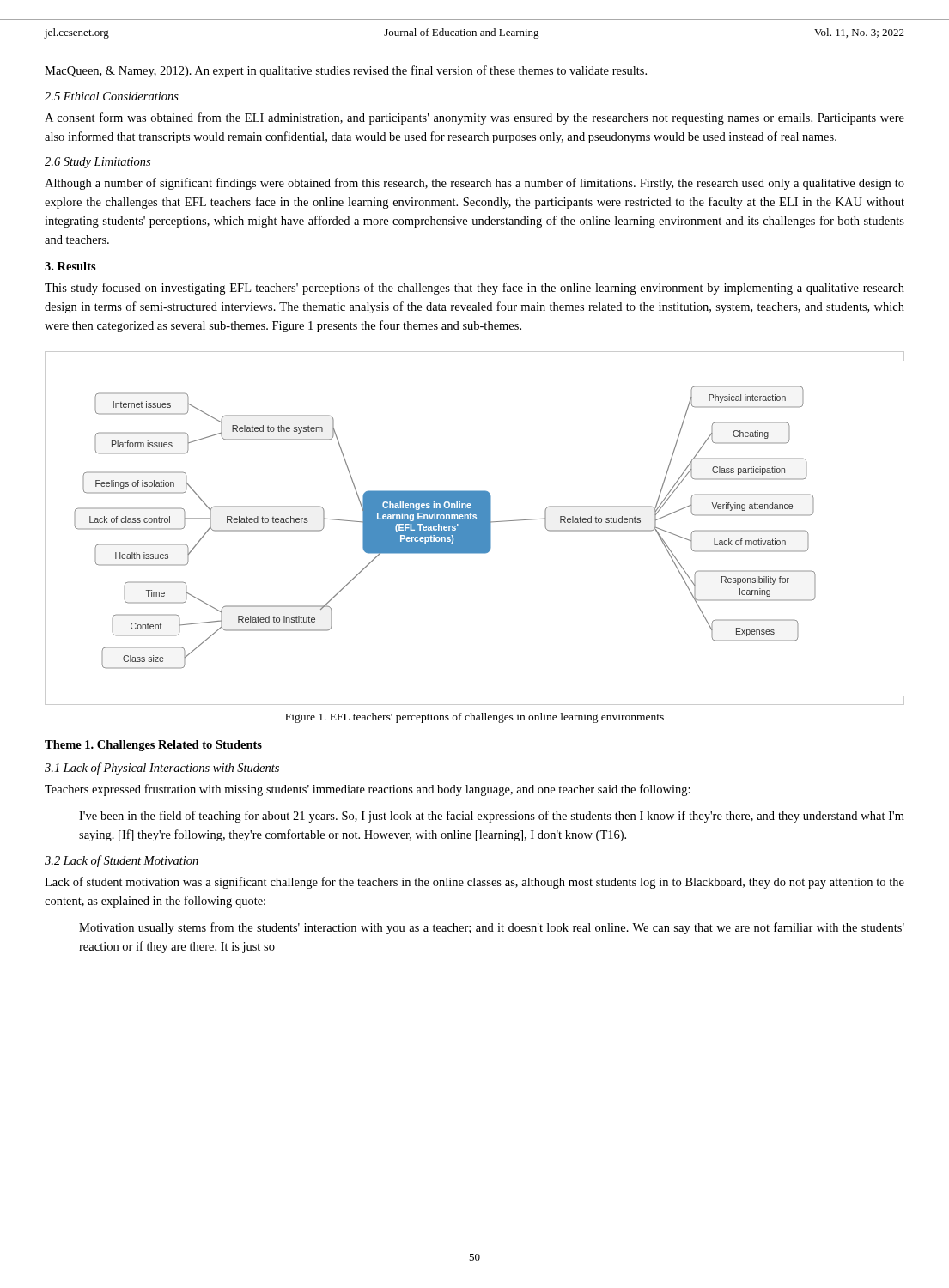Image resolution: width=949 pixels, height=1288 pixels.
Task: Click on the flowchart
Action: (x=474, y=528)
